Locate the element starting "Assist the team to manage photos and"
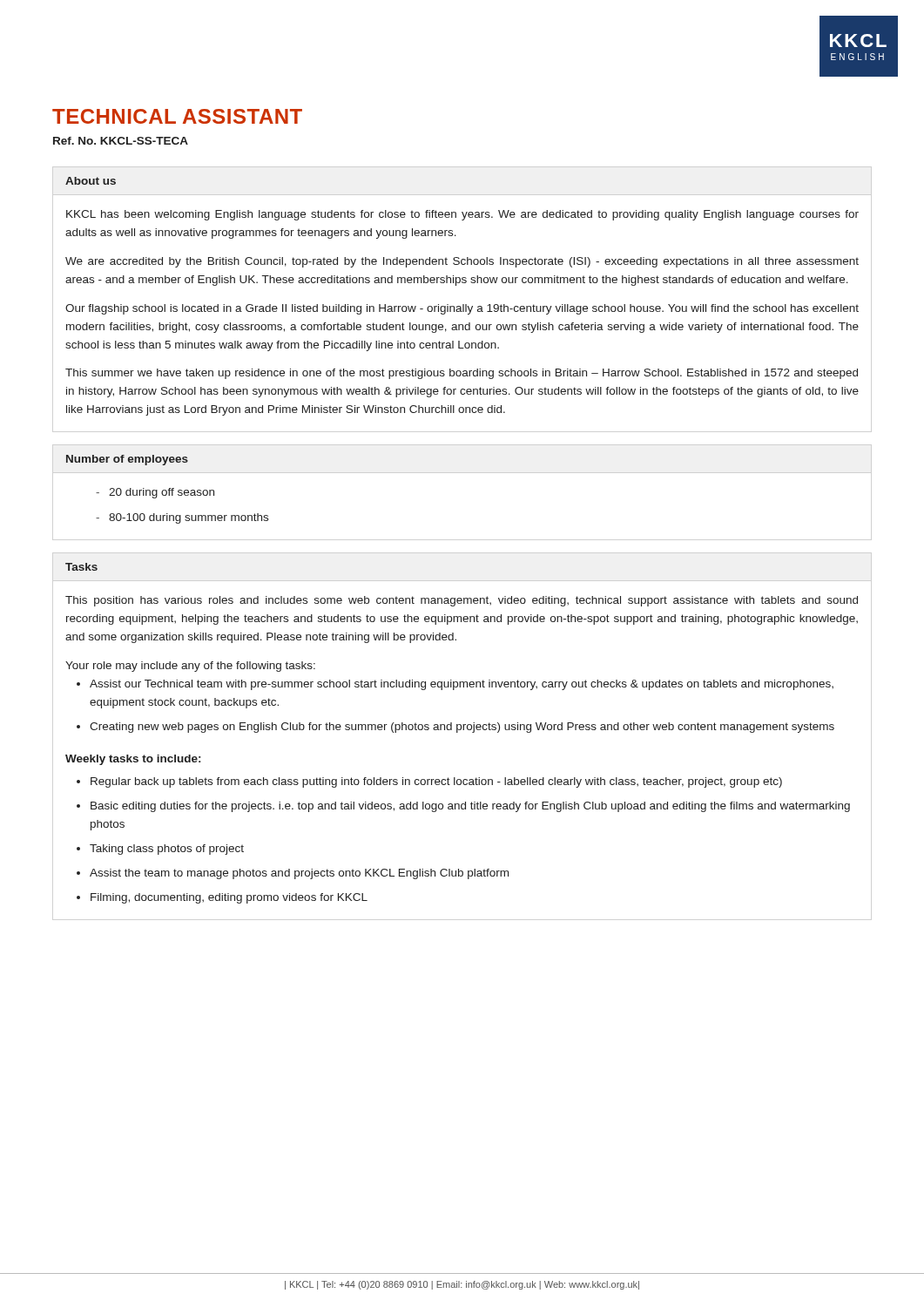The width and height of the screenshot is (924, 1307). click(300, 873)
